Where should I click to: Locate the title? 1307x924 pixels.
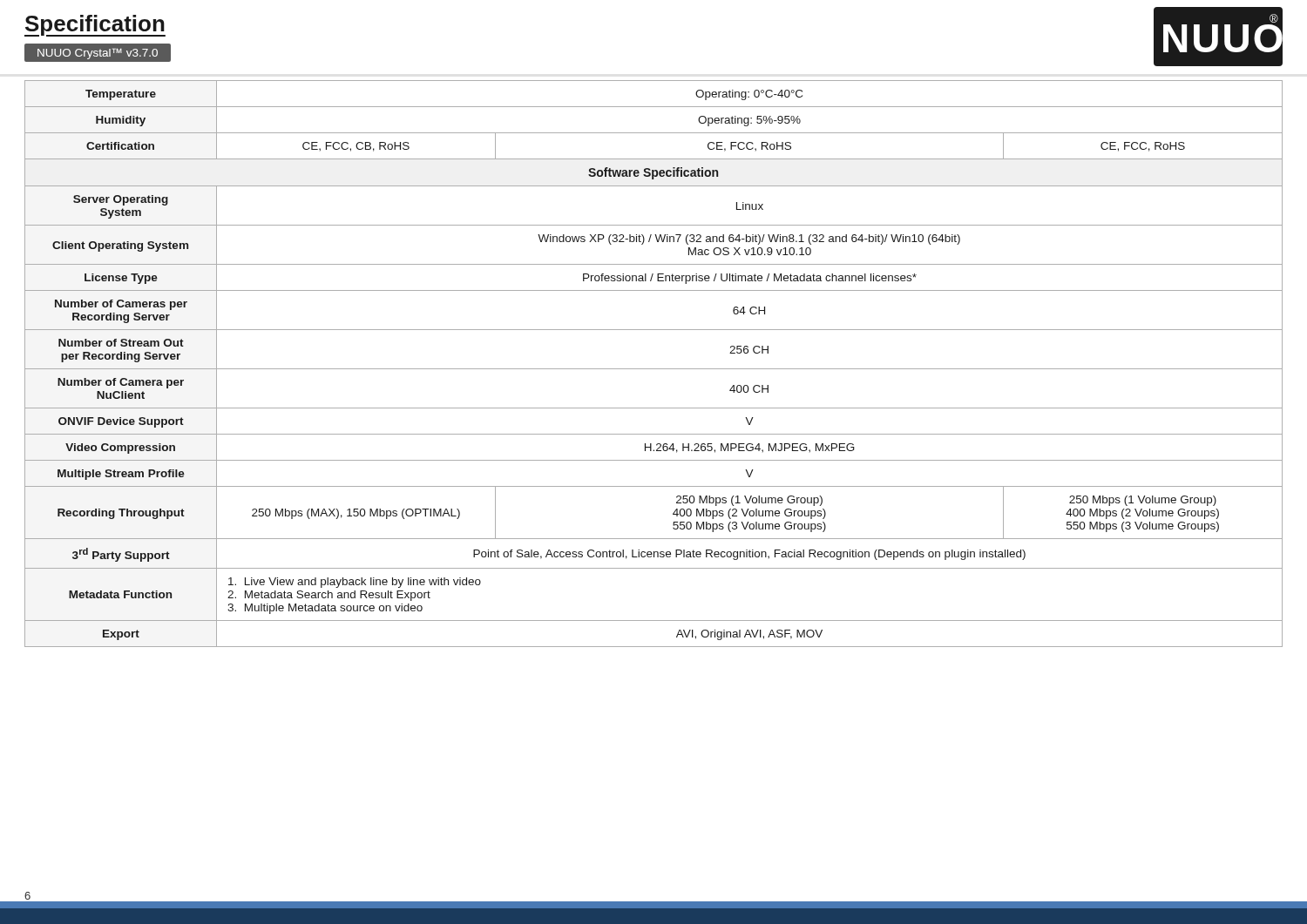coord(95,24)
